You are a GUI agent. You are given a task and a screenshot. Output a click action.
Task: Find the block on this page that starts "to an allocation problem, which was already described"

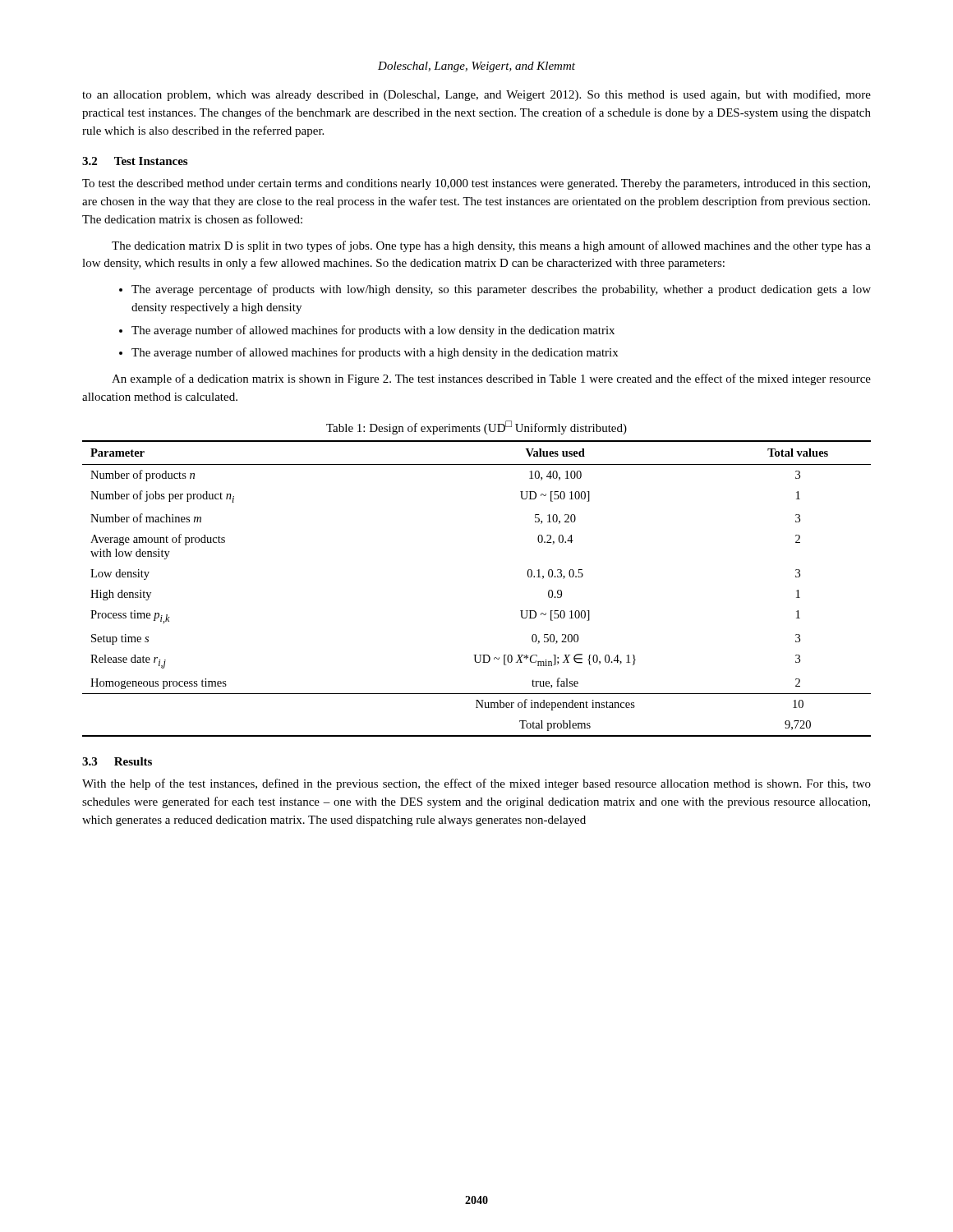(x=476, y=112)
